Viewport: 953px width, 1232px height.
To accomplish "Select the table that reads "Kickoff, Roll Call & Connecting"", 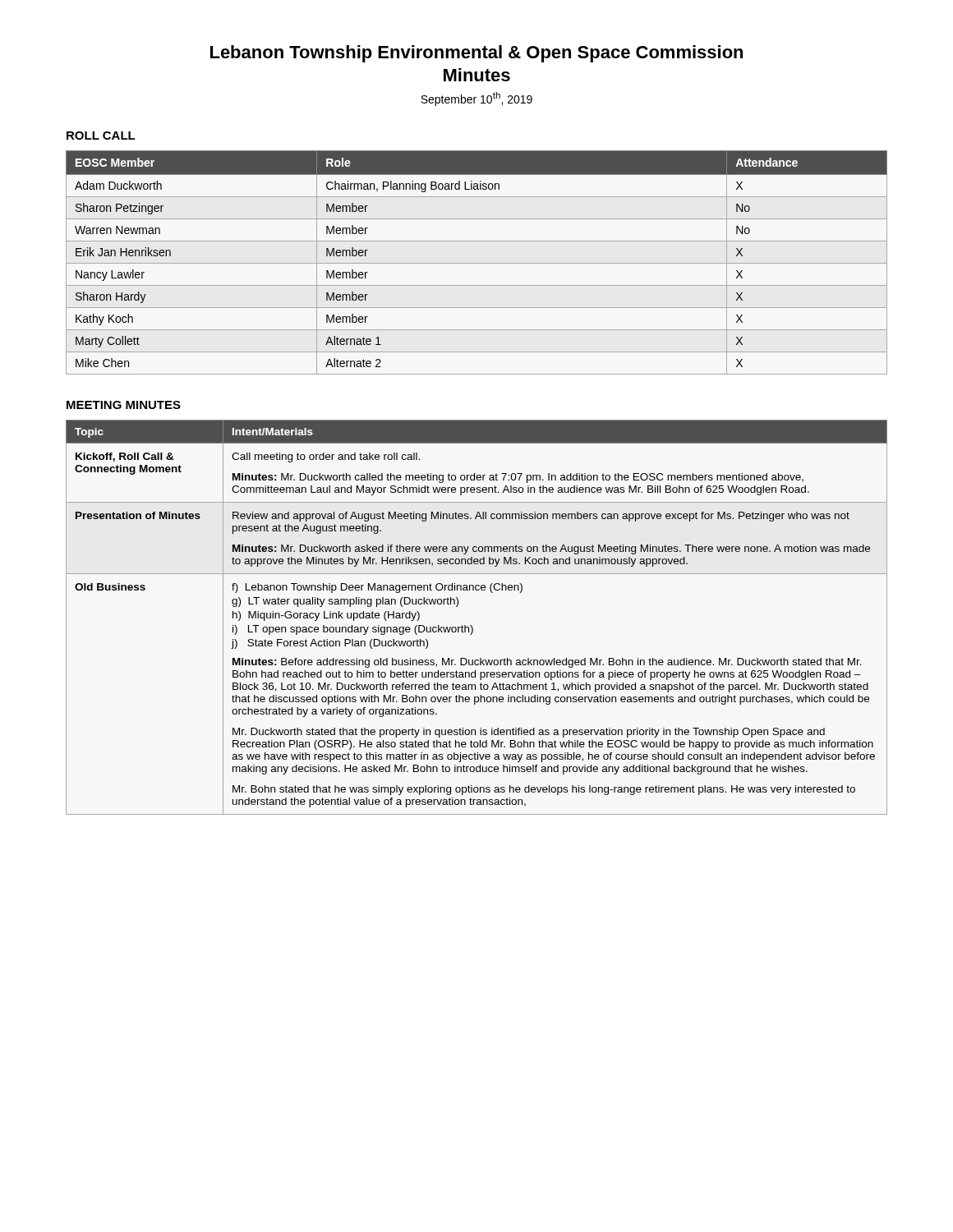I will point(476,617).
